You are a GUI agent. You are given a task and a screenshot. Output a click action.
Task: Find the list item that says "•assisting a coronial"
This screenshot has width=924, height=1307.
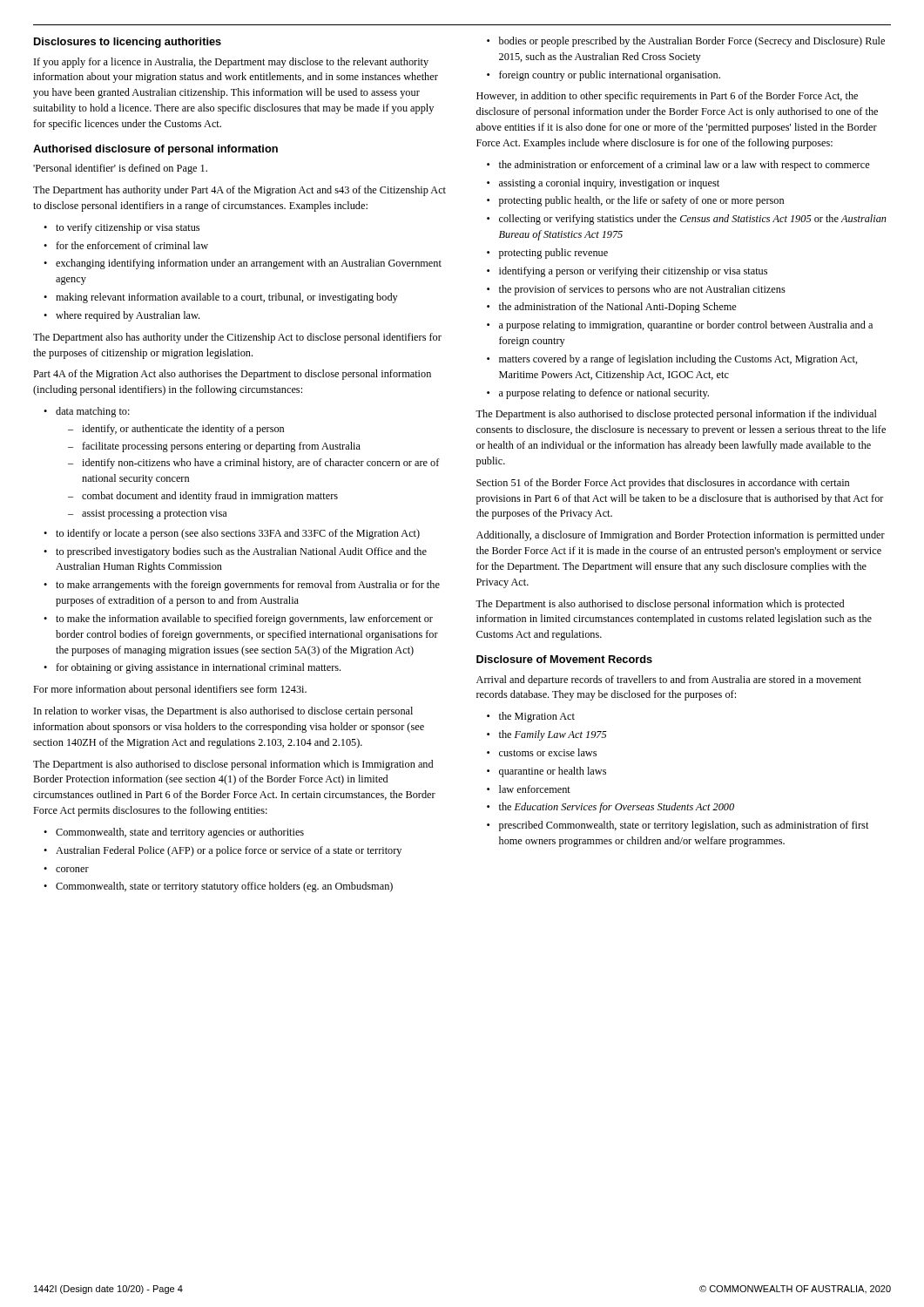pyautogui.click(x=689, y=183)
